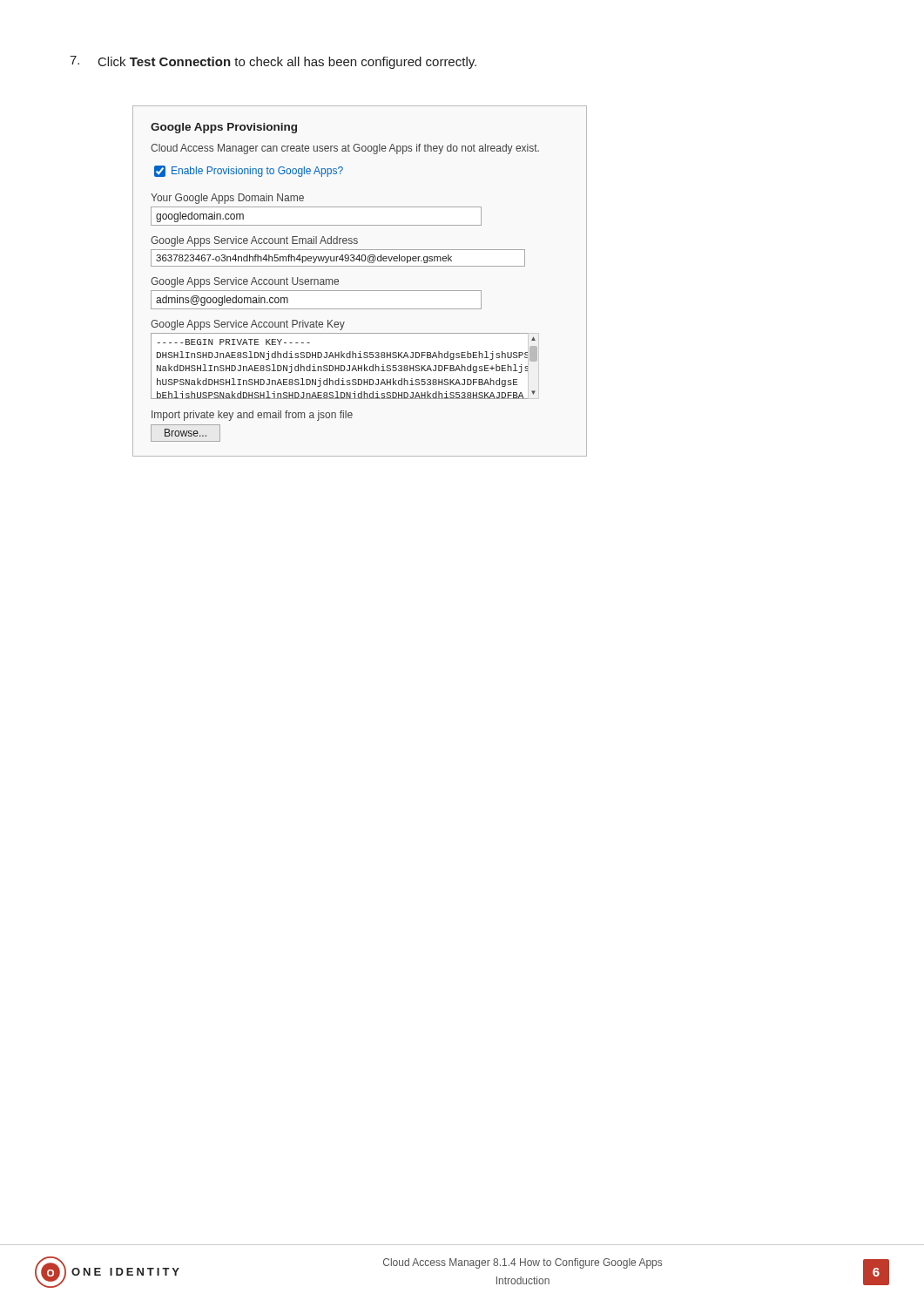Click on the element starting "7. Click Test Connection to check"

click(x=274, y=62)
